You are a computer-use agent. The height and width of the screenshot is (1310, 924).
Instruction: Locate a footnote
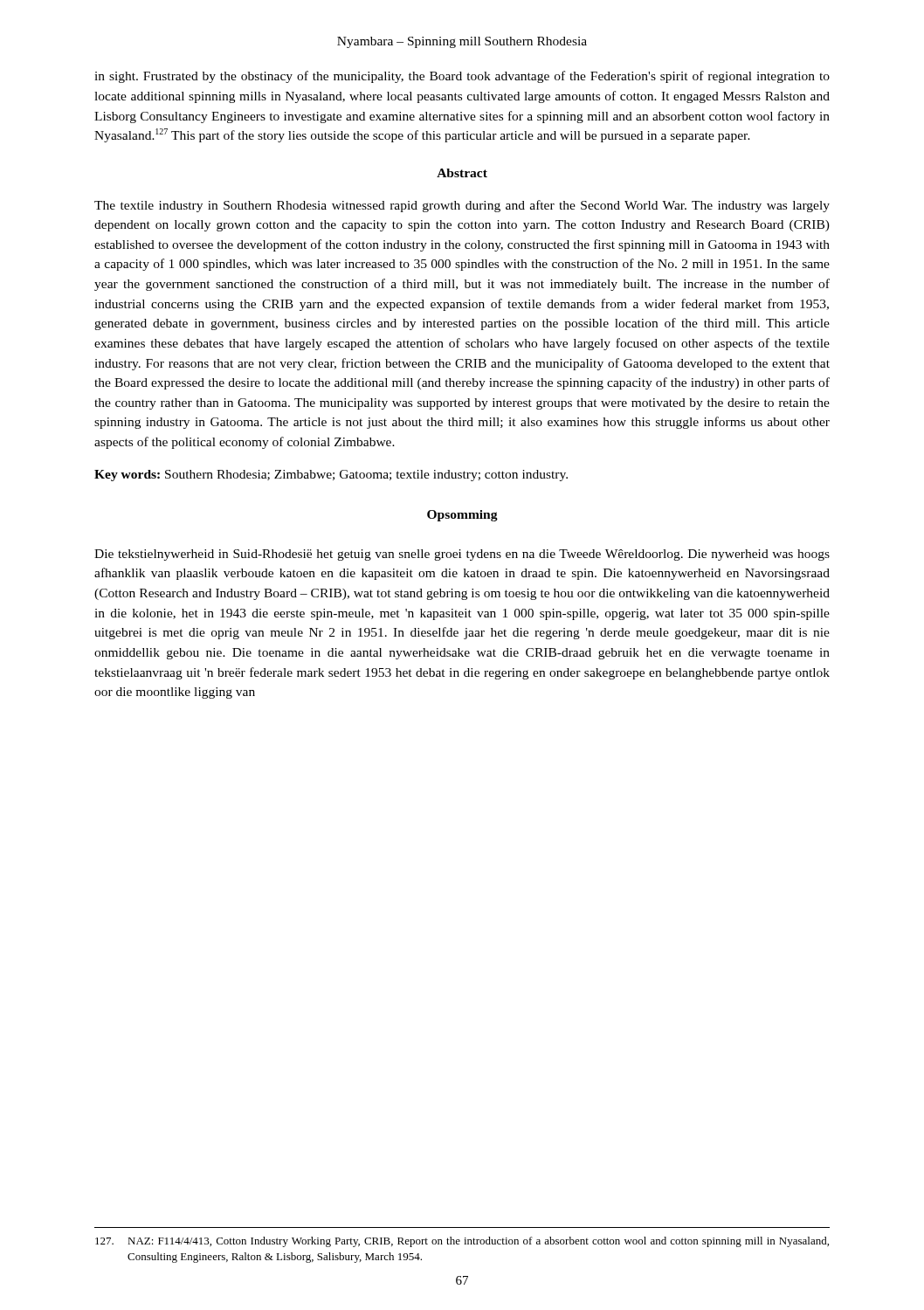pos(462,1249)
